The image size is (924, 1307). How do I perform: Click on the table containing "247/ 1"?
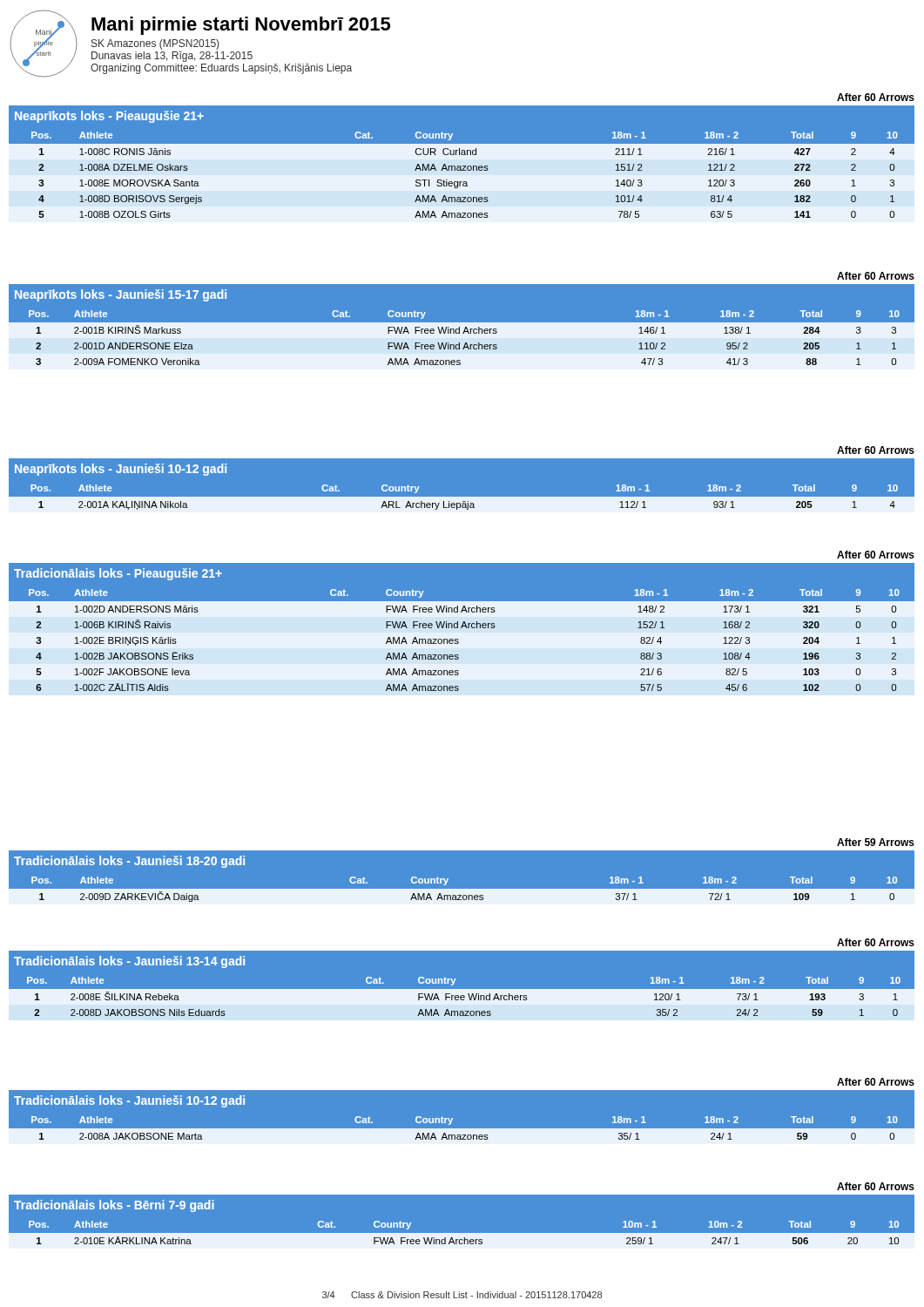pos(462,1222)
